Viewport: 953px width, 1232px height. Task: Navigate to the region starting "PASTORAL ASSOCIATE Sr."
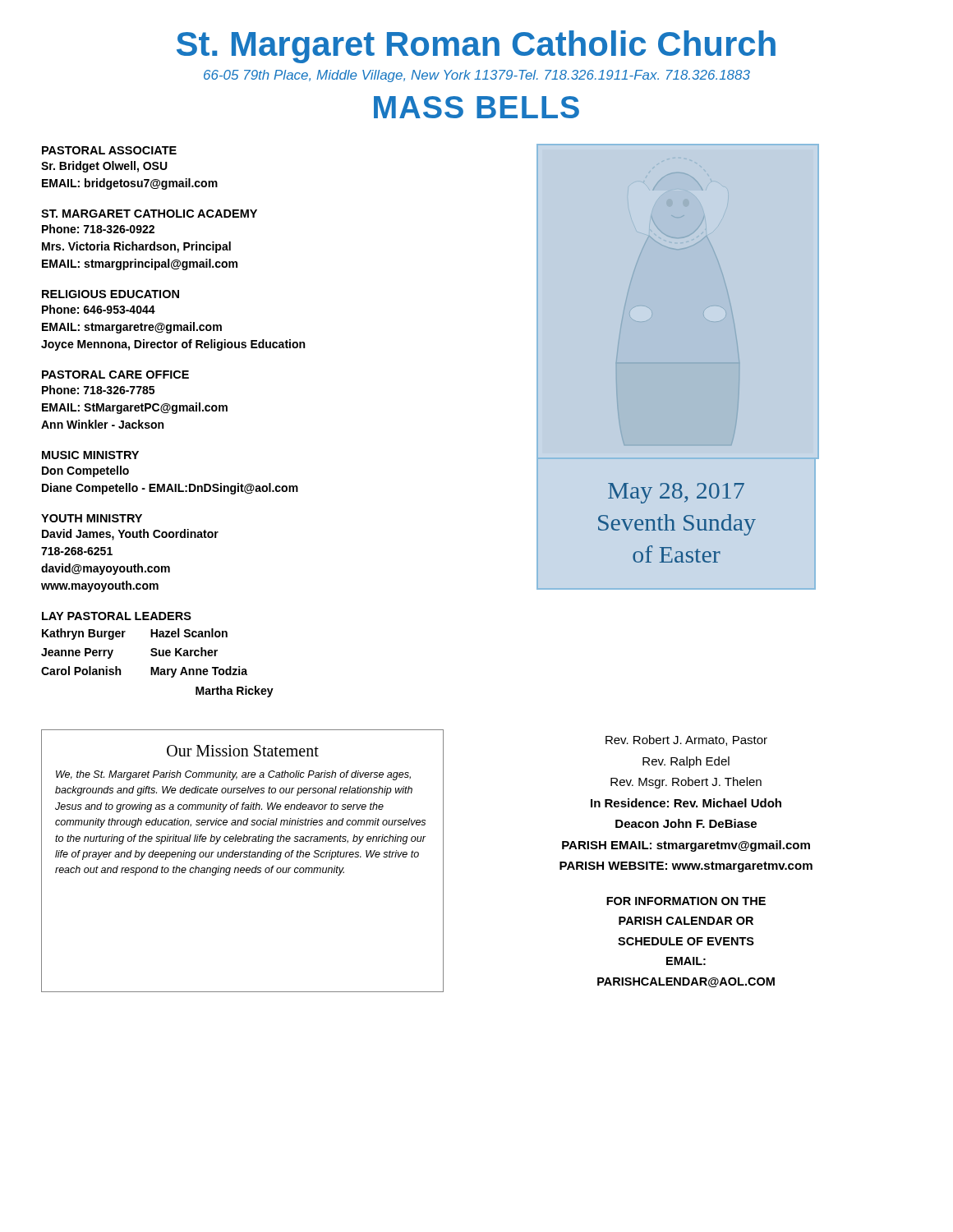click(x=109, y=150)
